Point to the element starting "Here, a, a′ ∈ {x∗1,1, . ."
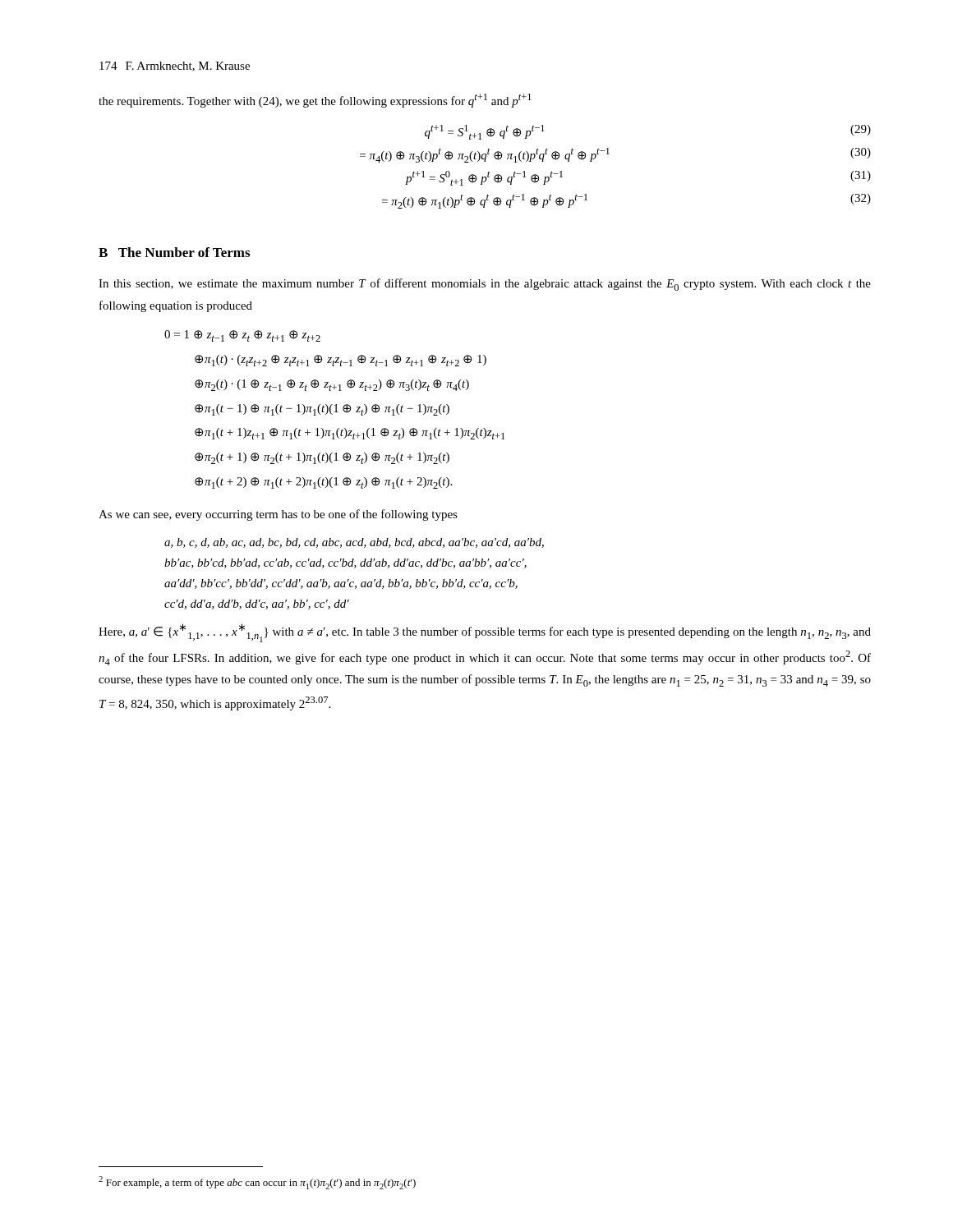 point(485,667)
